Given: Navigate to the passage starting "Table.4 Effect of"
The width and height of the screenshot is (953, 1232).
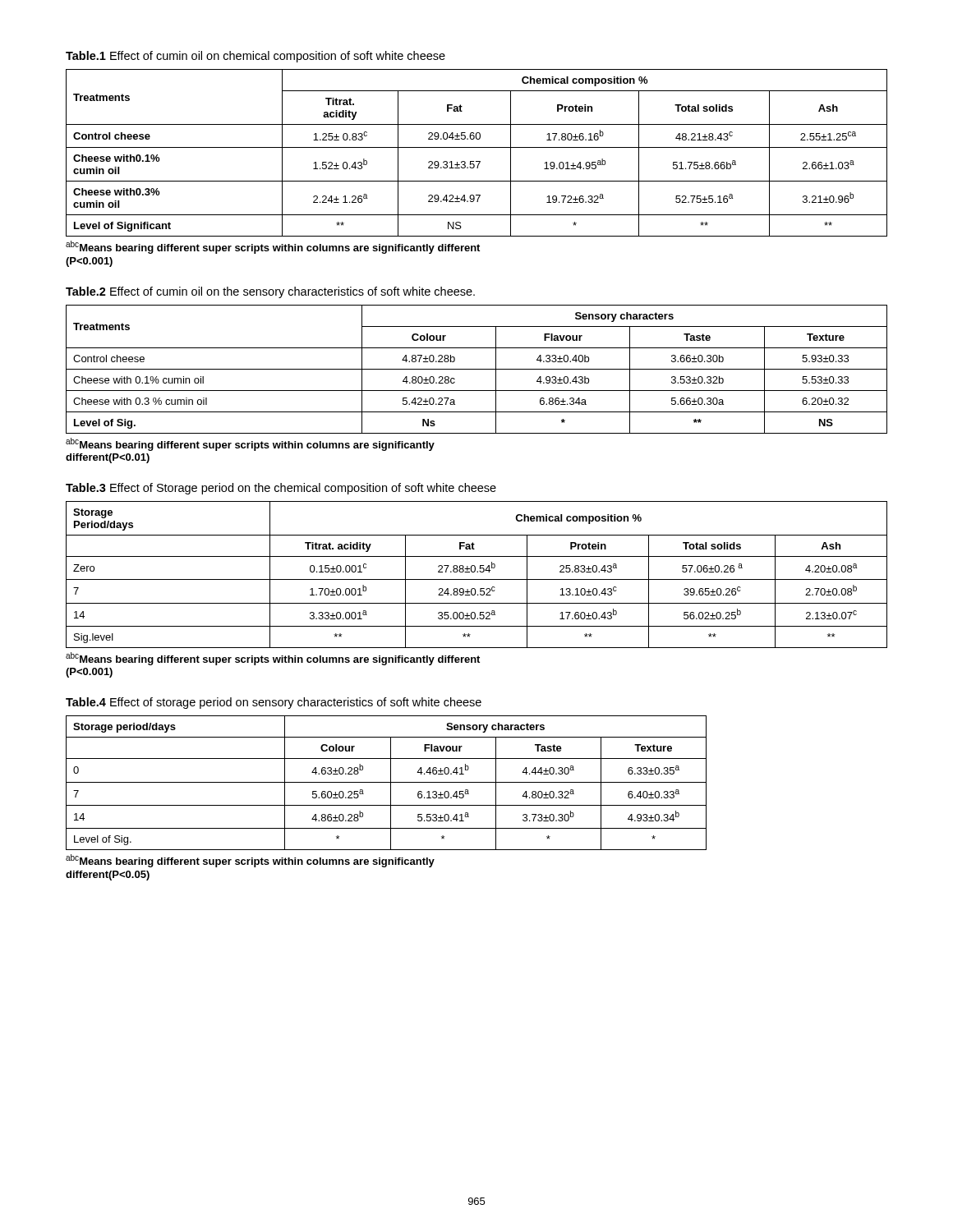Looking at the screenshot, I should point(274,702).
